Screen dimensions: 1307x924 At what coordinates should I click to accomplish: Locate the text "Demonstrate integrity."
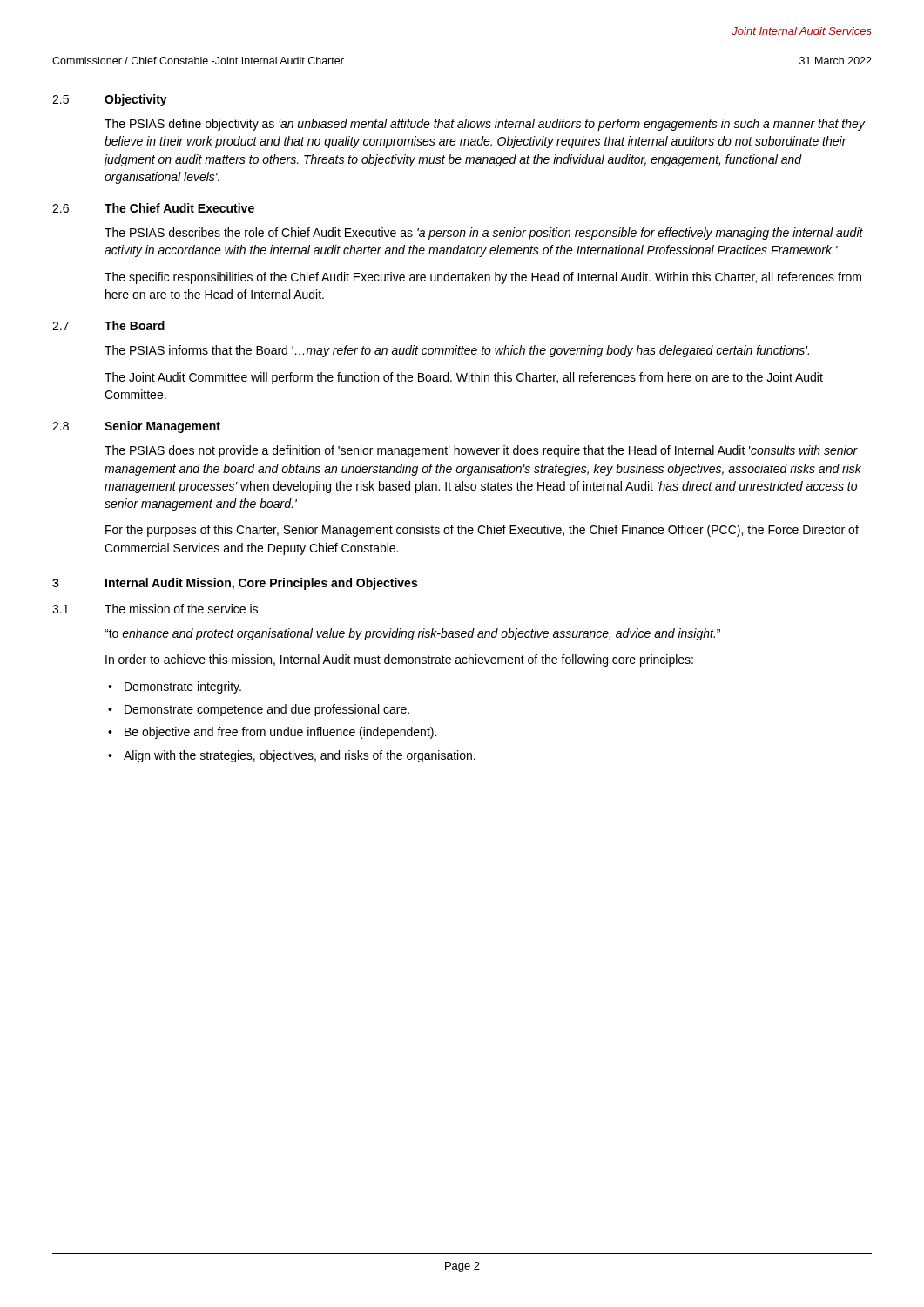tap(183, 686)
